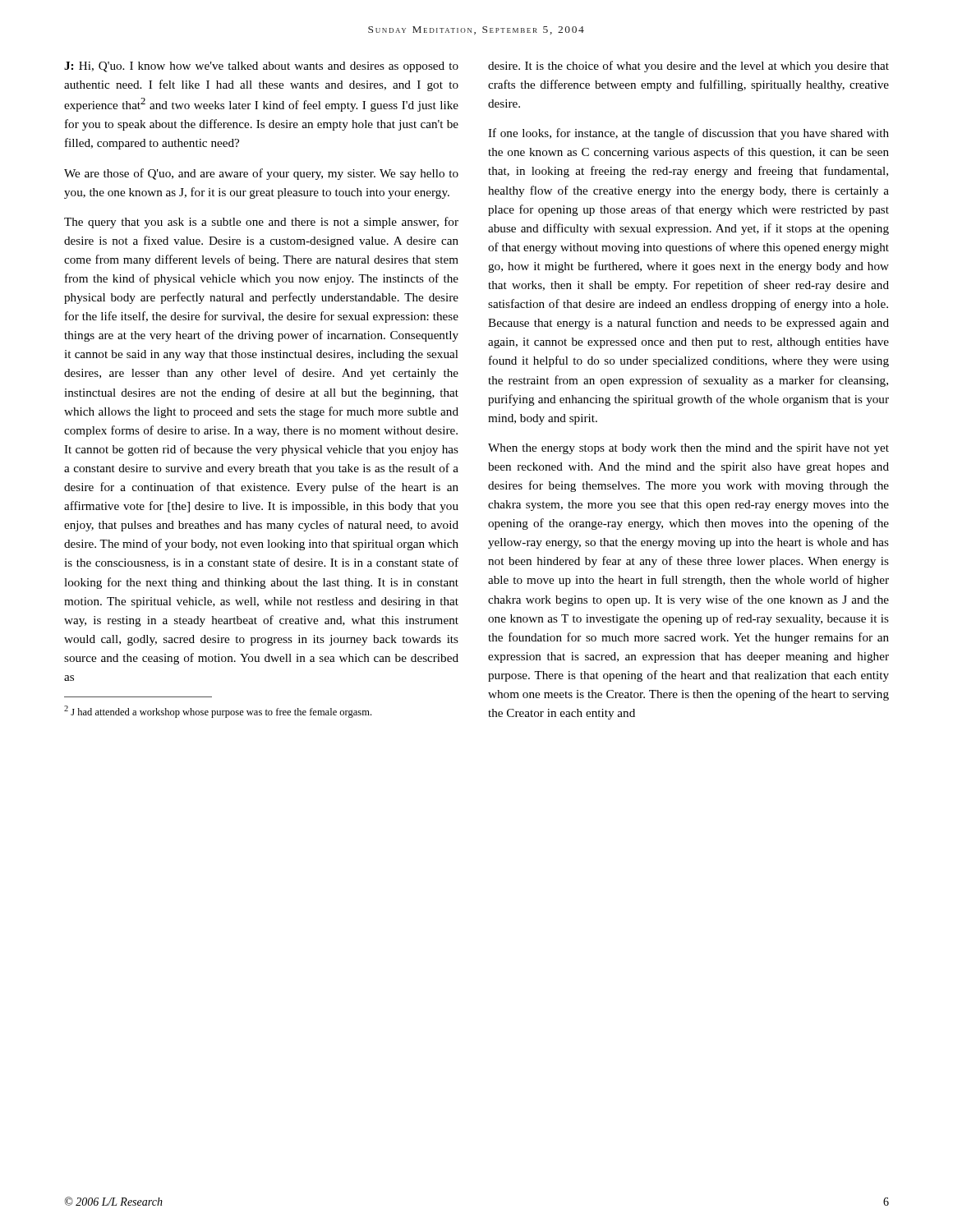Find the text block with the text "desire. It is the choice of what"
Screen dimensions: 1232x953
pyautogui.click(x=688, y=84)
